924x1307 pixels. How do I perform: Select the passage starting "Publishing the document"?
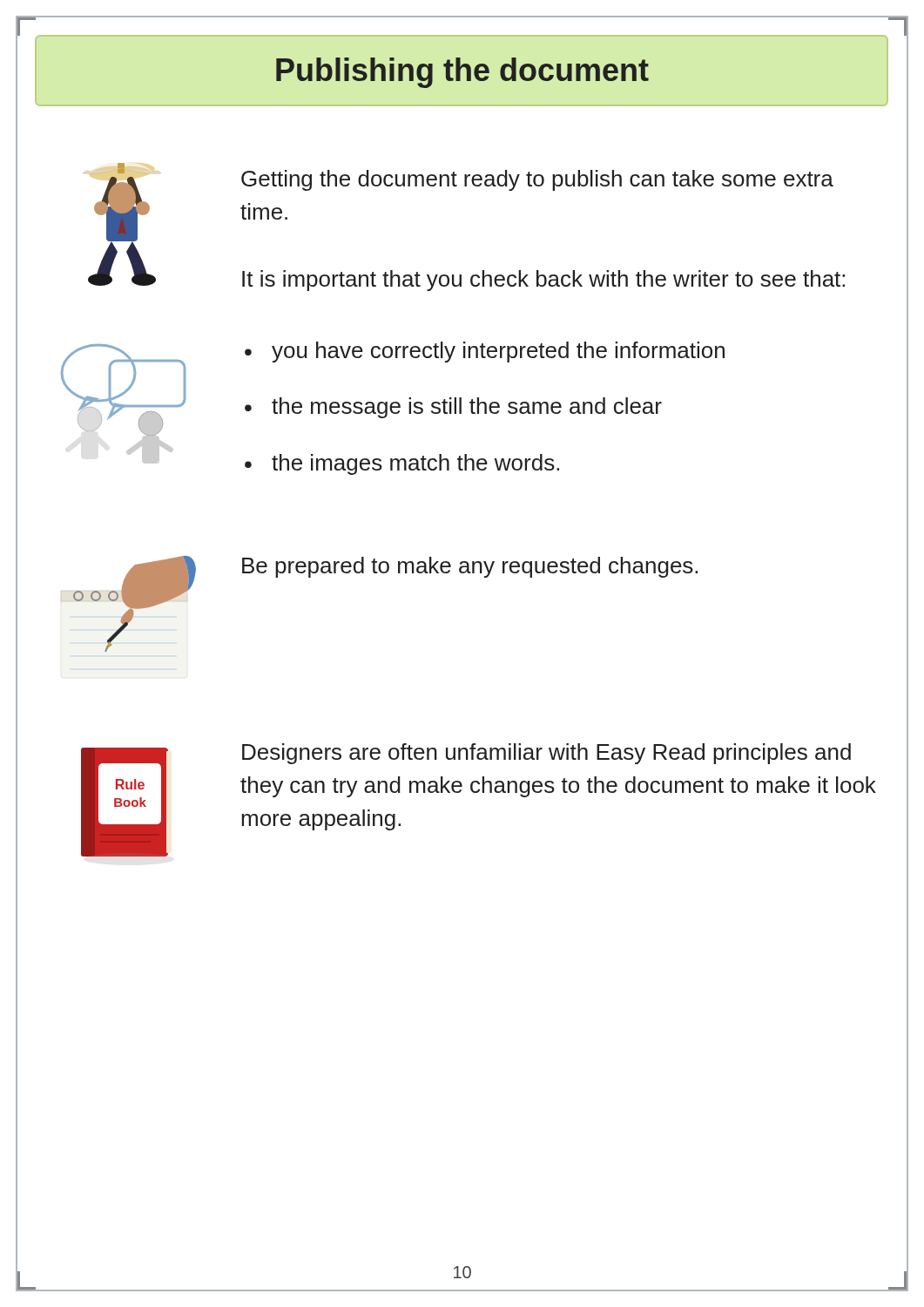coord(462,71)
